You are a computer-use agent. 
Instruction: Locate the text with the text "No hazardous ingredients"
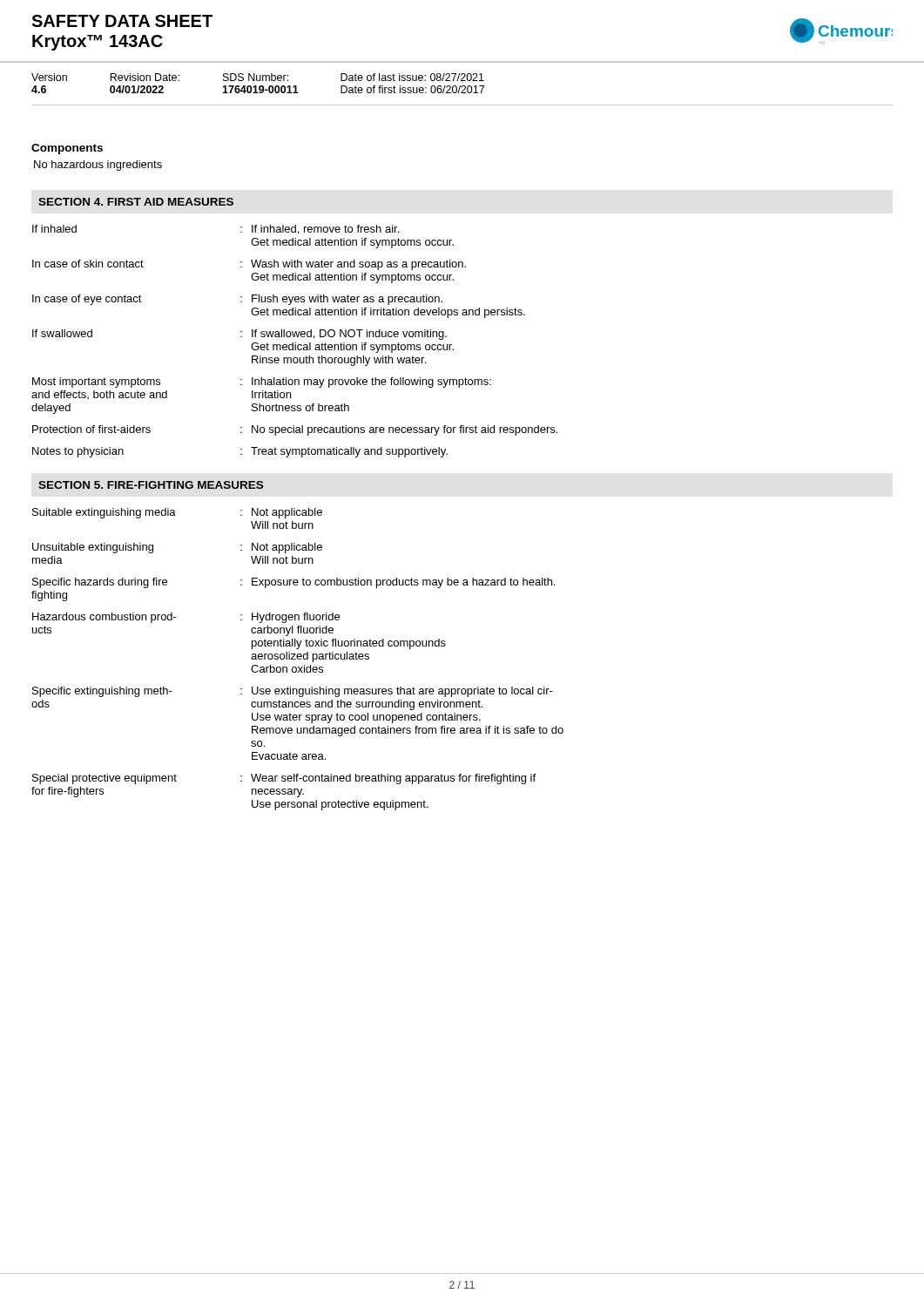(98, 164)
